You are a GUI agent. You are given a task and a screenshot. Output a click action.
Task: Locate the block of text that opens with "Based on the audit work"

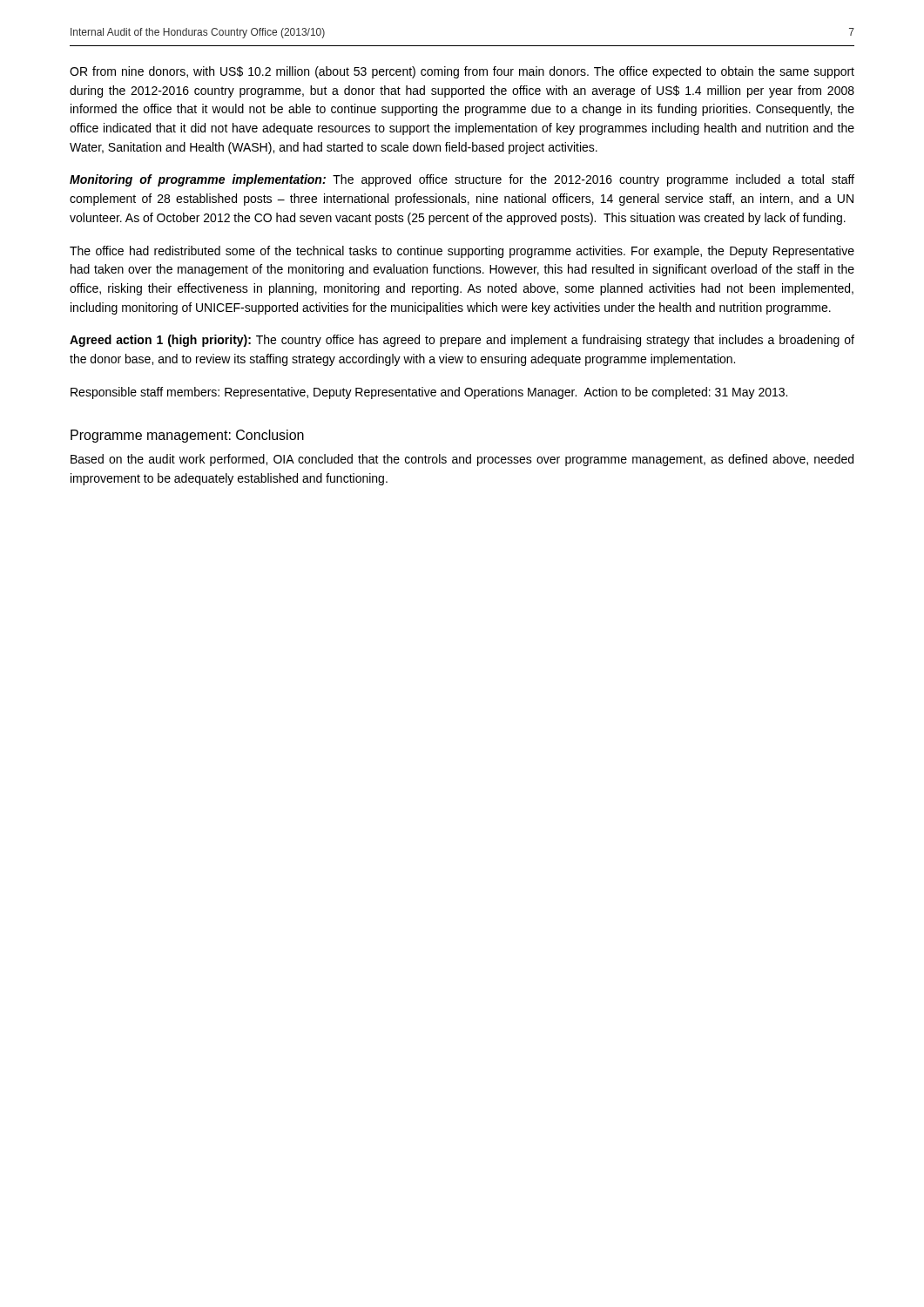click(462, 469)
